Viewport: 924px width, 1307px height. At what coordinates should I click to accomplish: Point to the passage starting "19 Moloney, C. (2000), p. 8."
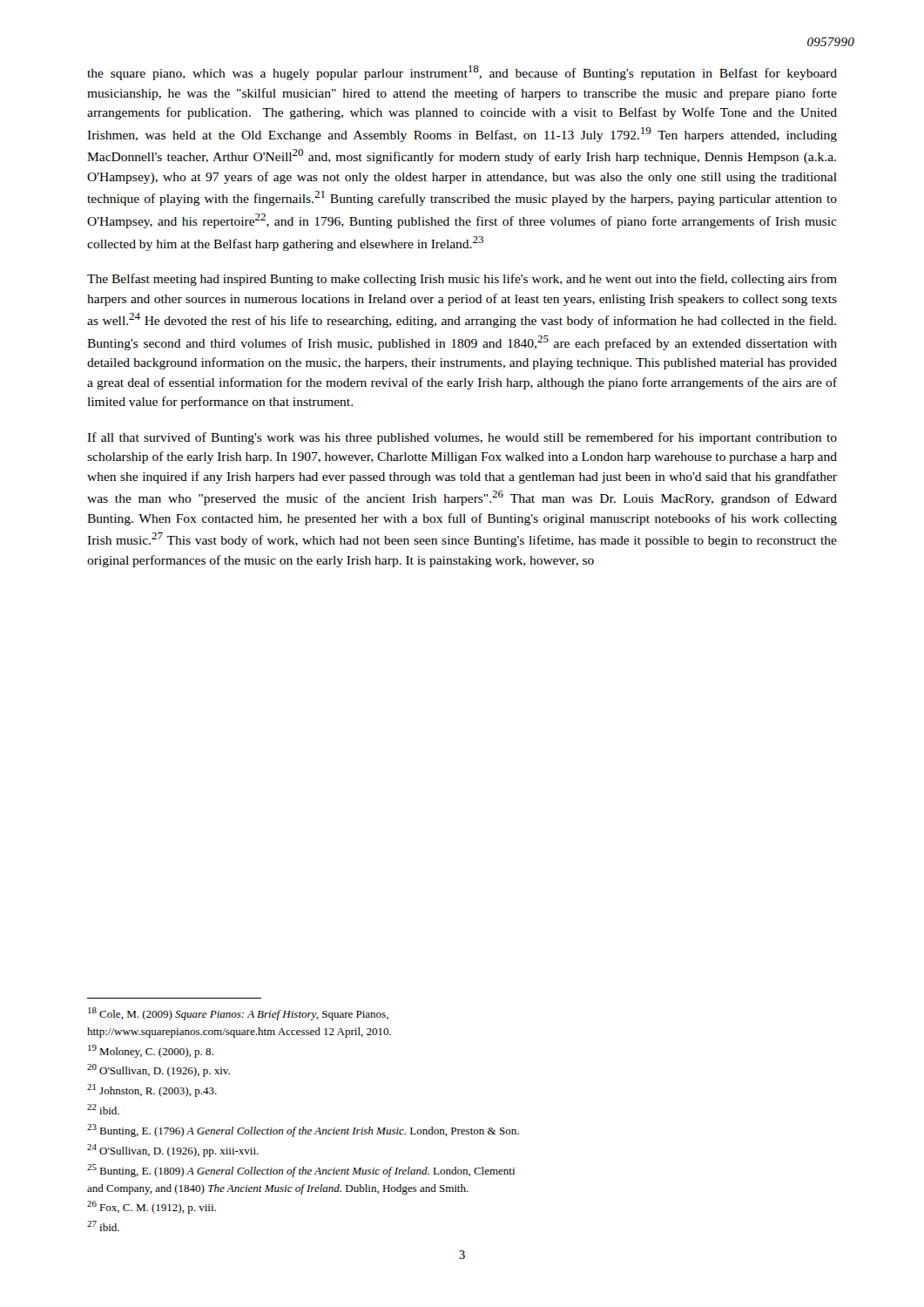point(151,1050)
